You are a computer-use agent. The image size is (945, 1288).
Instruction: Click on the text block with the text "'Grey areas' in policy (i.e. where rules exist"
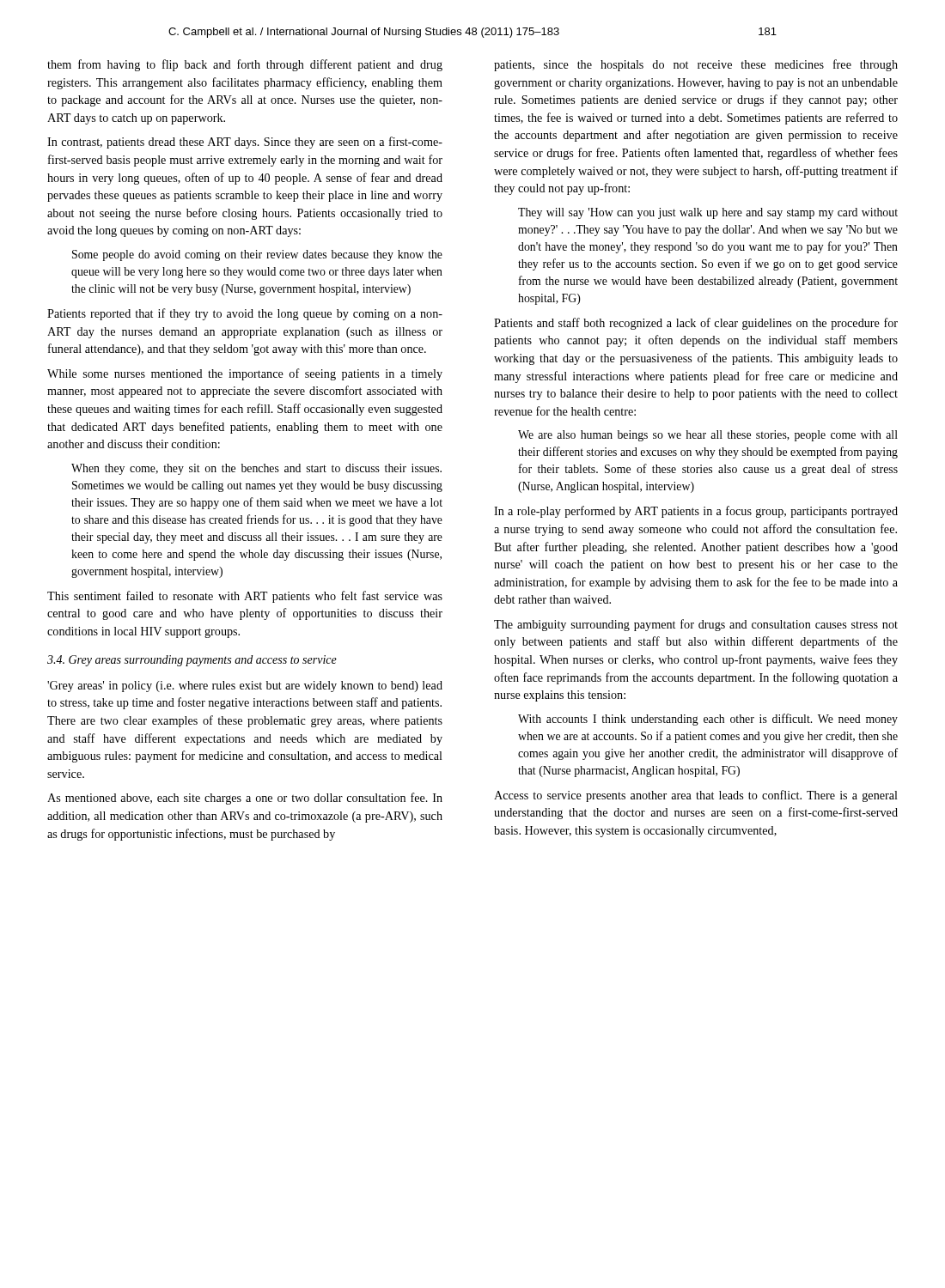tap(245, 730)
